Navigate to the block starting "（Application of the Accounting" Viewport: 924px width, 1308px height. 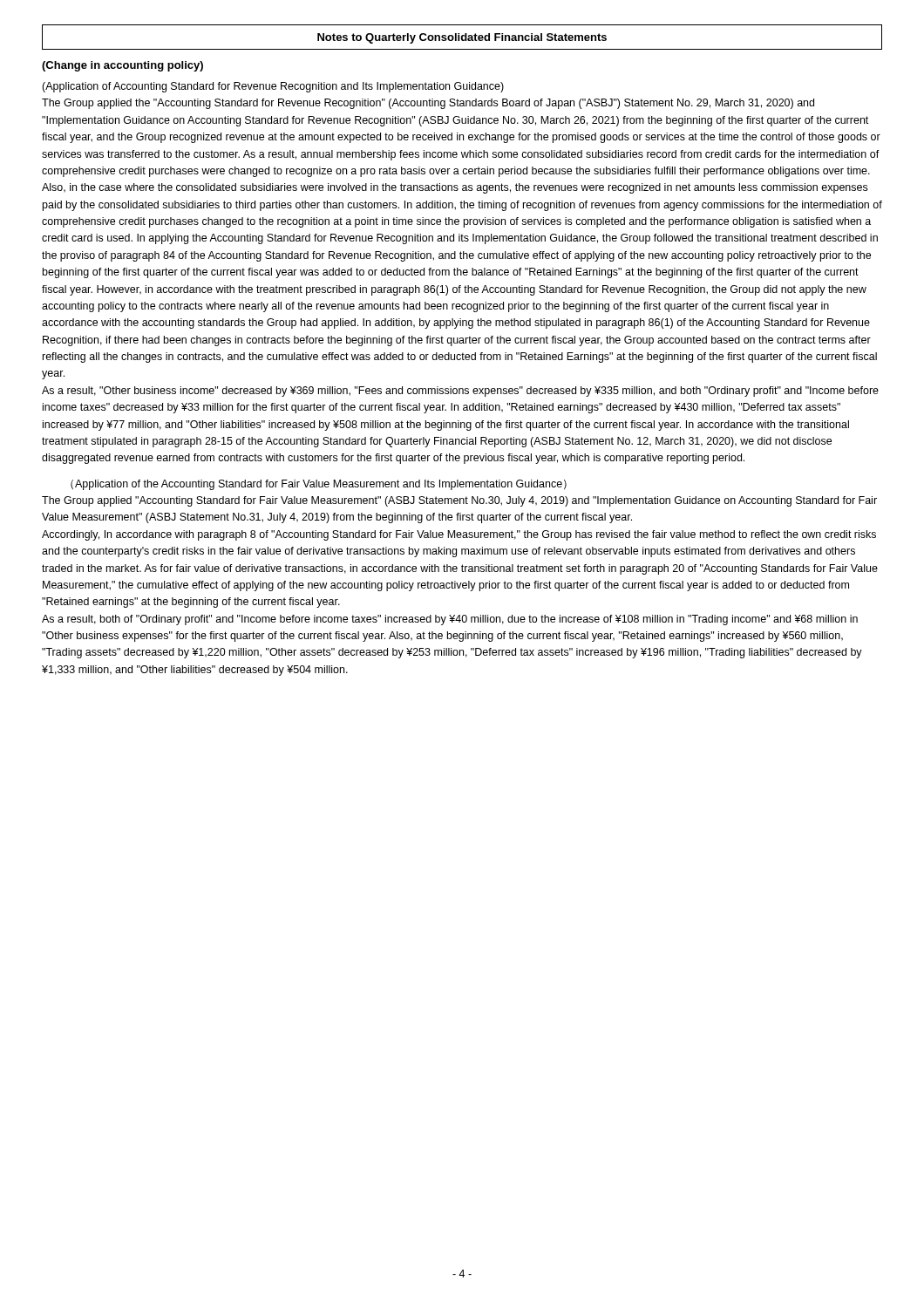pyautogui.click(x=462, y=577)
